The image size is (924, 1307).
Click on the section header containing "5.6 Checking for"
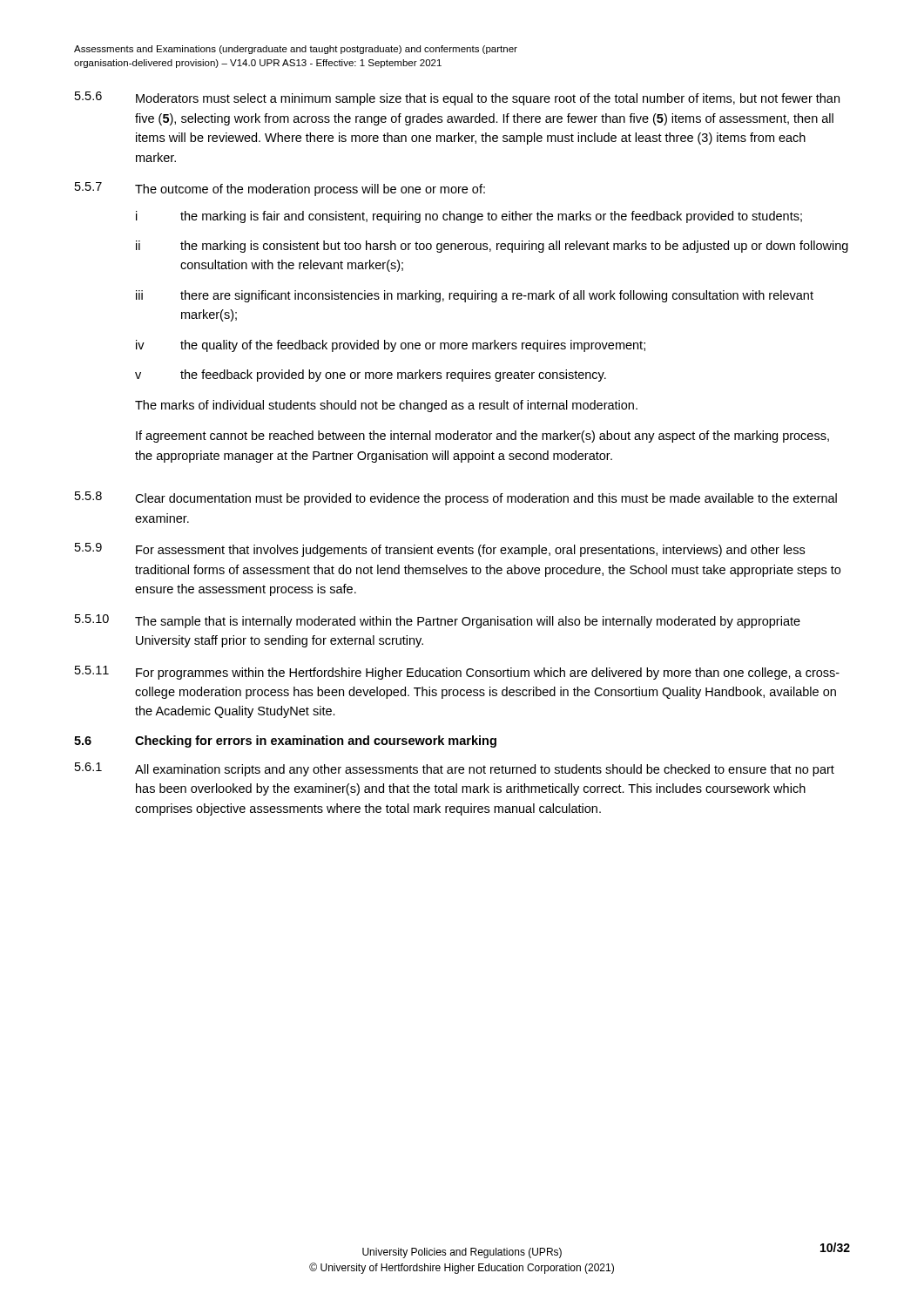(x=462, y=741)
